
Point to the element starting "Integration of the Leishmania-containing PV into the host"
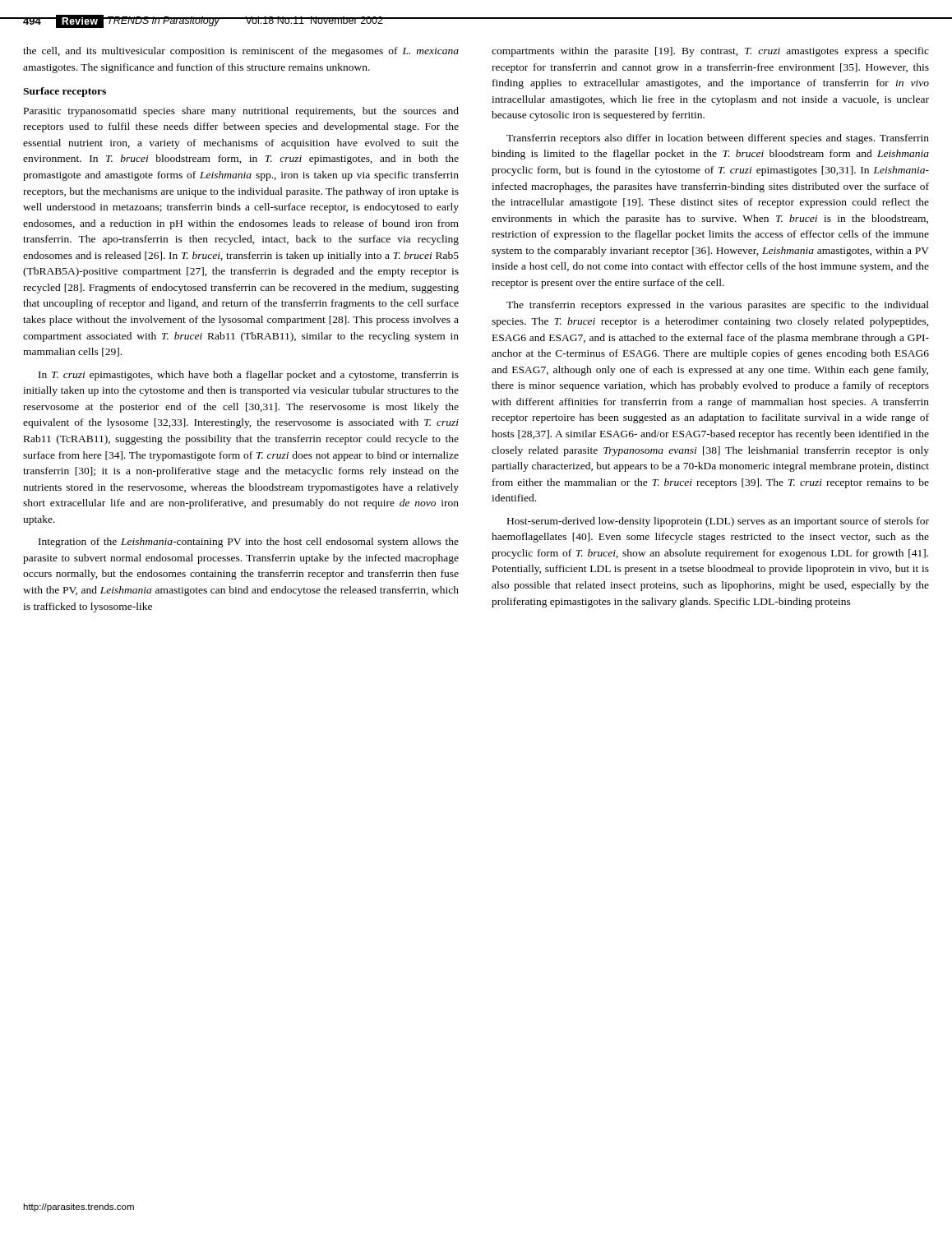(x=241, y=574)
